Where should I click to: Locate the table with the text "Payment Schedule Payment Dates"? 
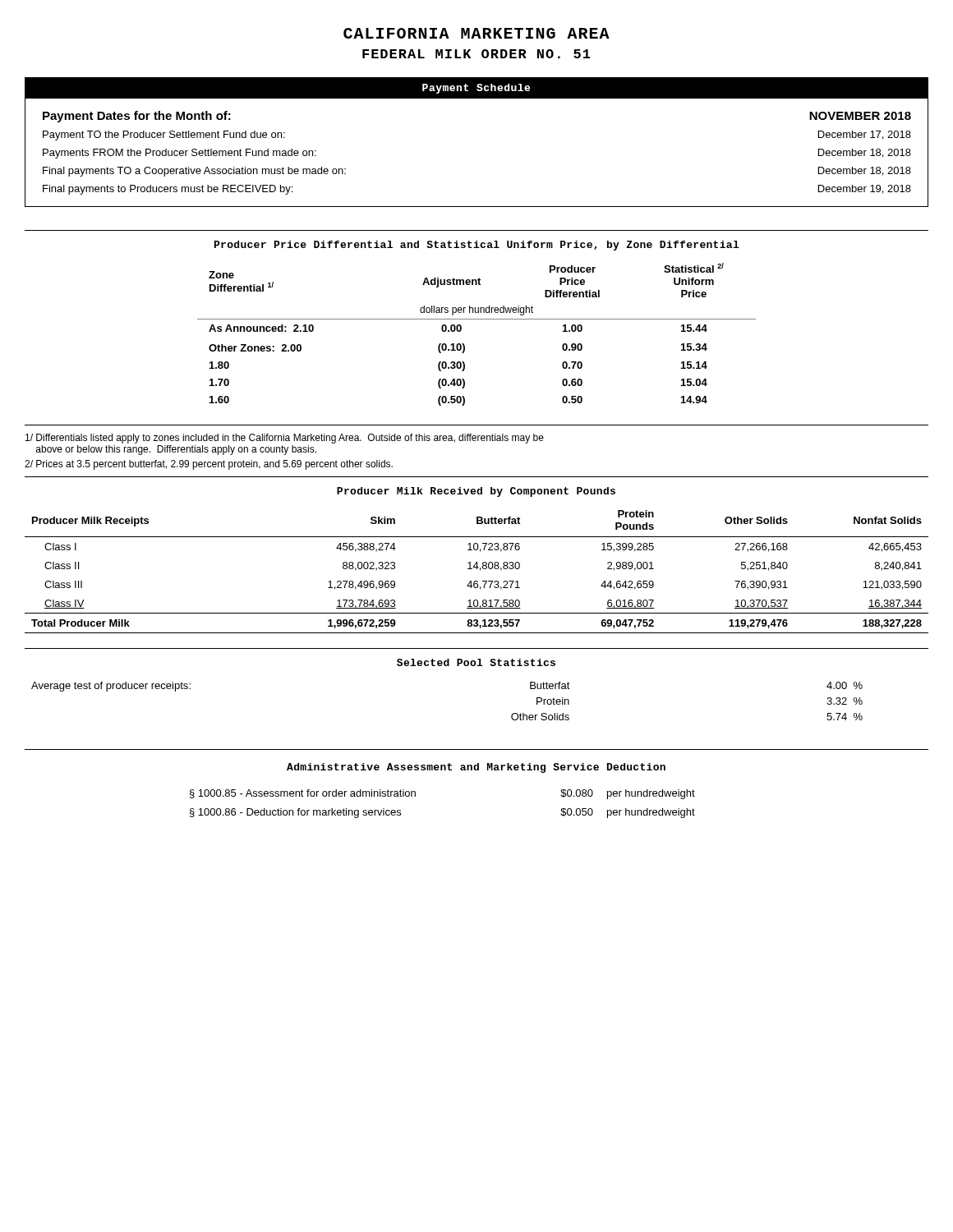[x=476, y=142]
